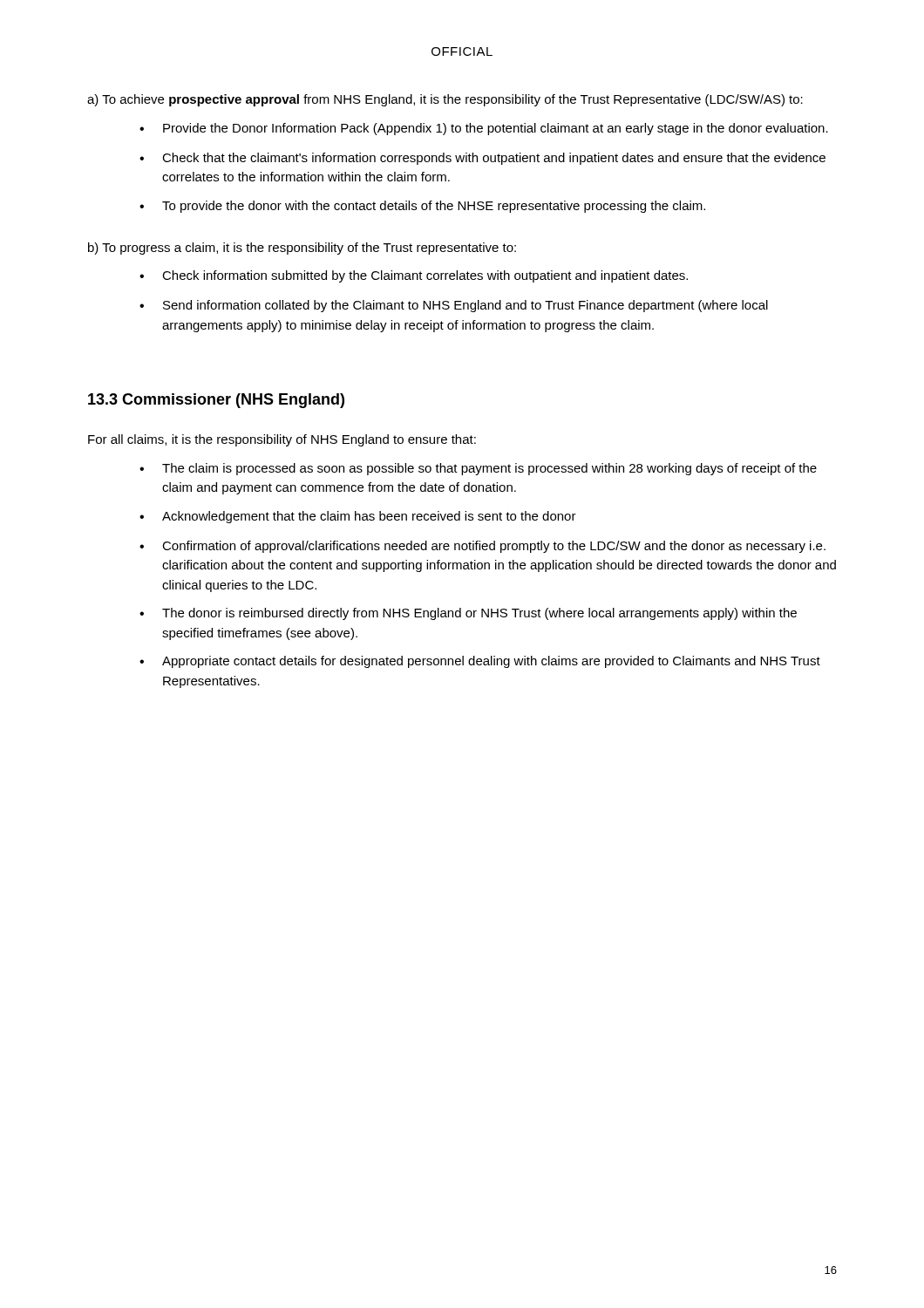Locate the text block starting "• To provide the donor"
Screen dimensions: 1308x924
click(488, 206)
